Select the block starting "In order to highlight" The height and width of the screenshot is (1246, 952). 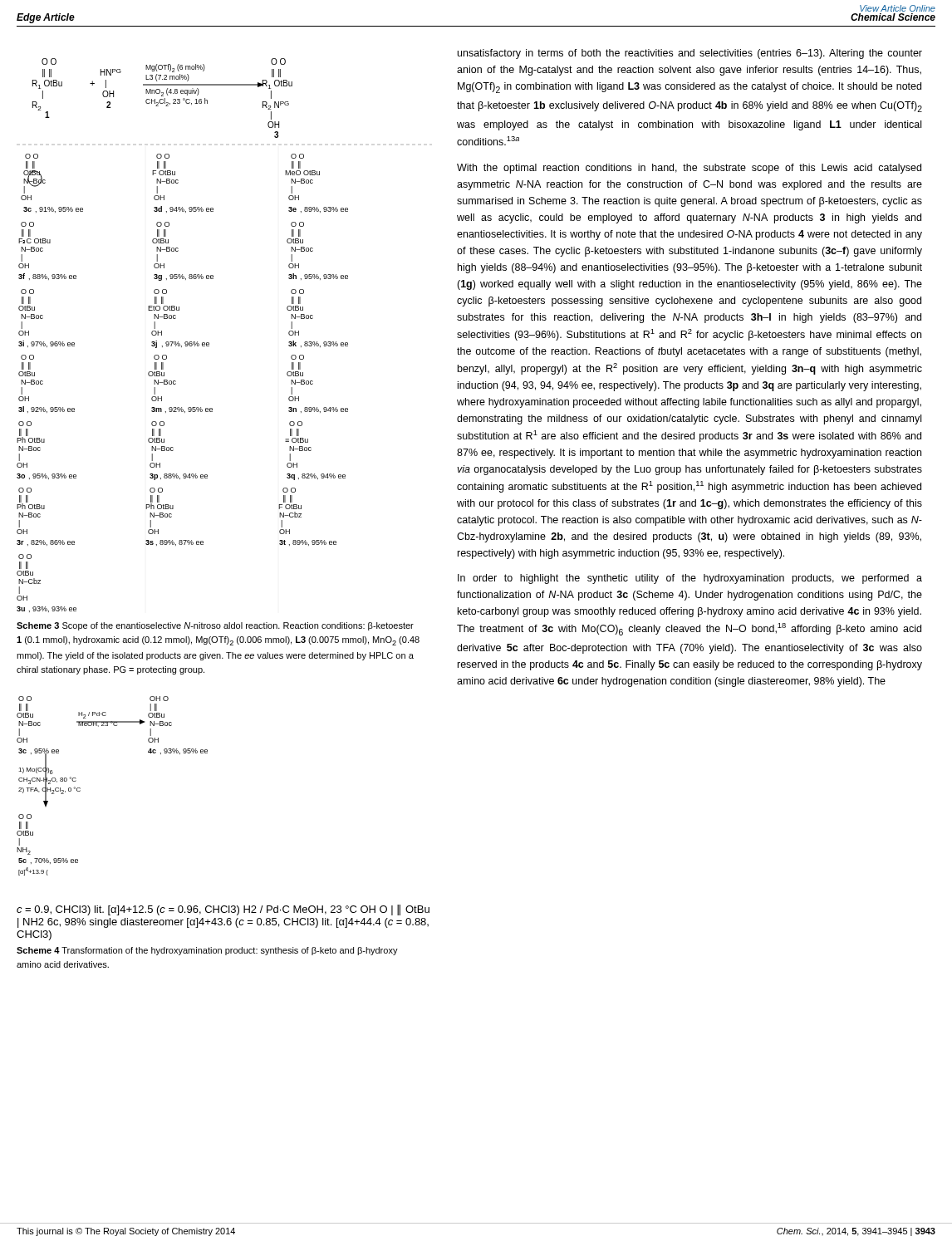pyautogui.click(x=689, y=630)
